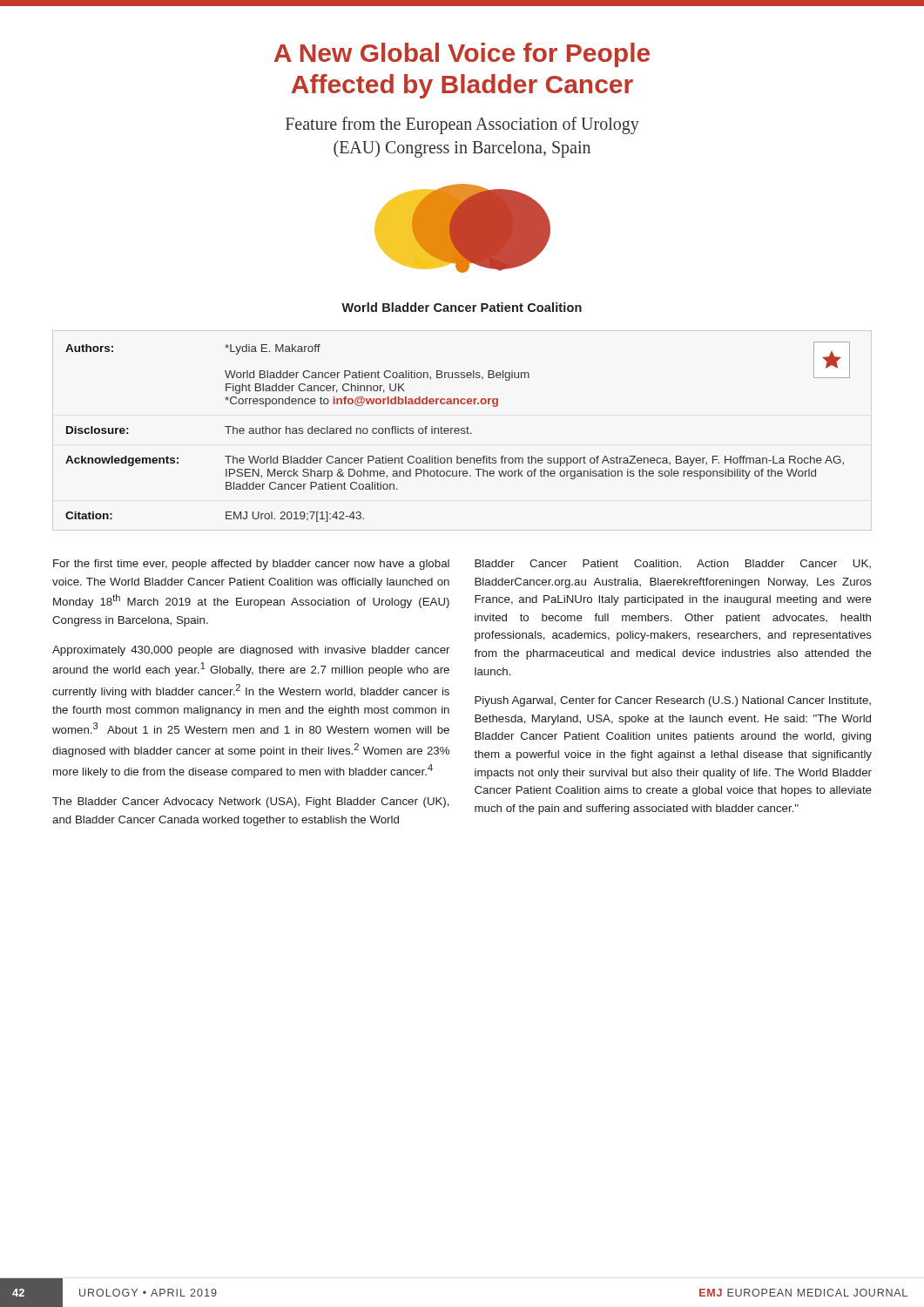
Task: Locate the element starting "Bladder Cancer Patient"
Action: (673, 686)
